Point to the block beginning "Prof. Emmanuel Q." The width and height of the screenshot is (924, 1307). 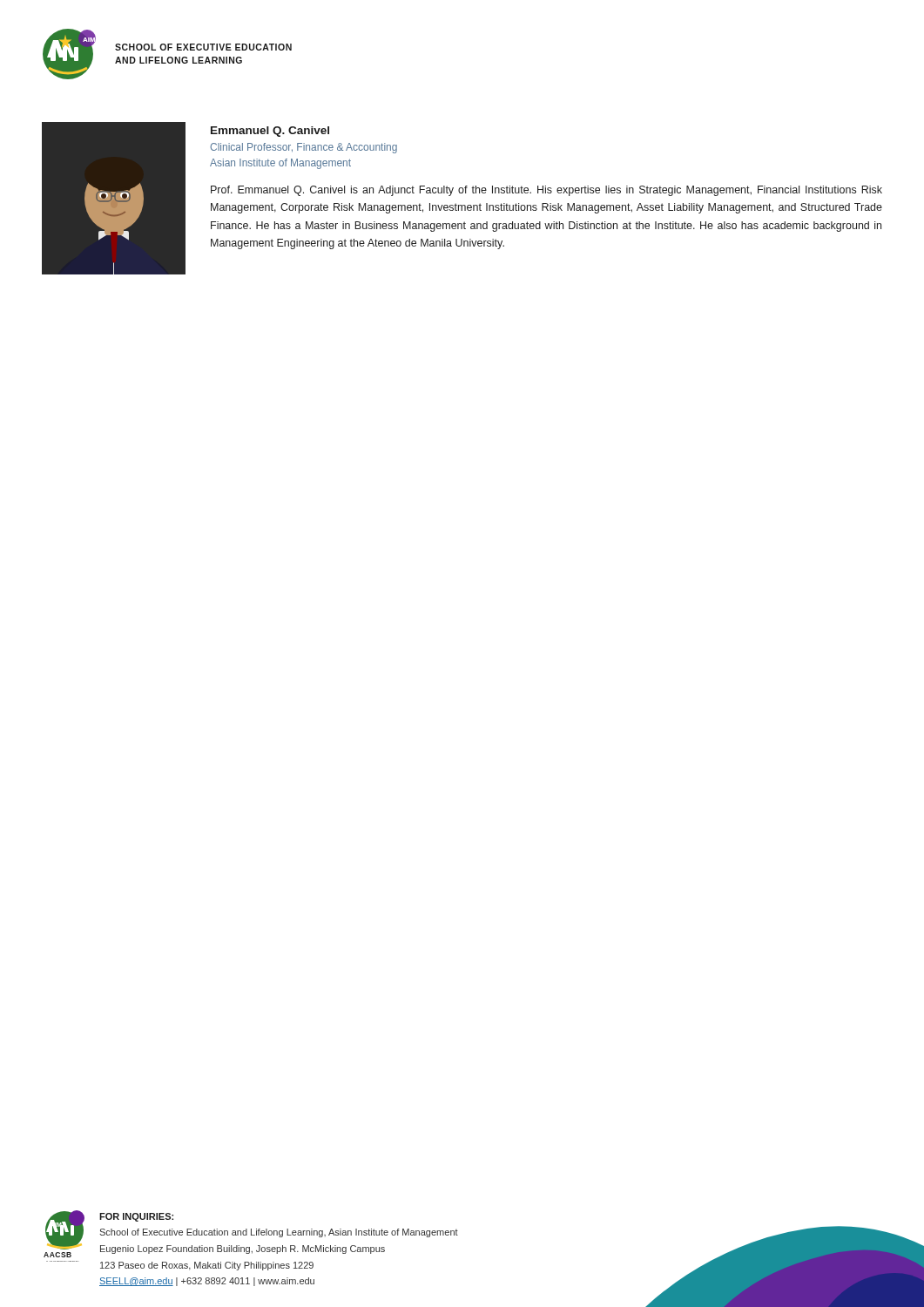(x=546, y=217)
